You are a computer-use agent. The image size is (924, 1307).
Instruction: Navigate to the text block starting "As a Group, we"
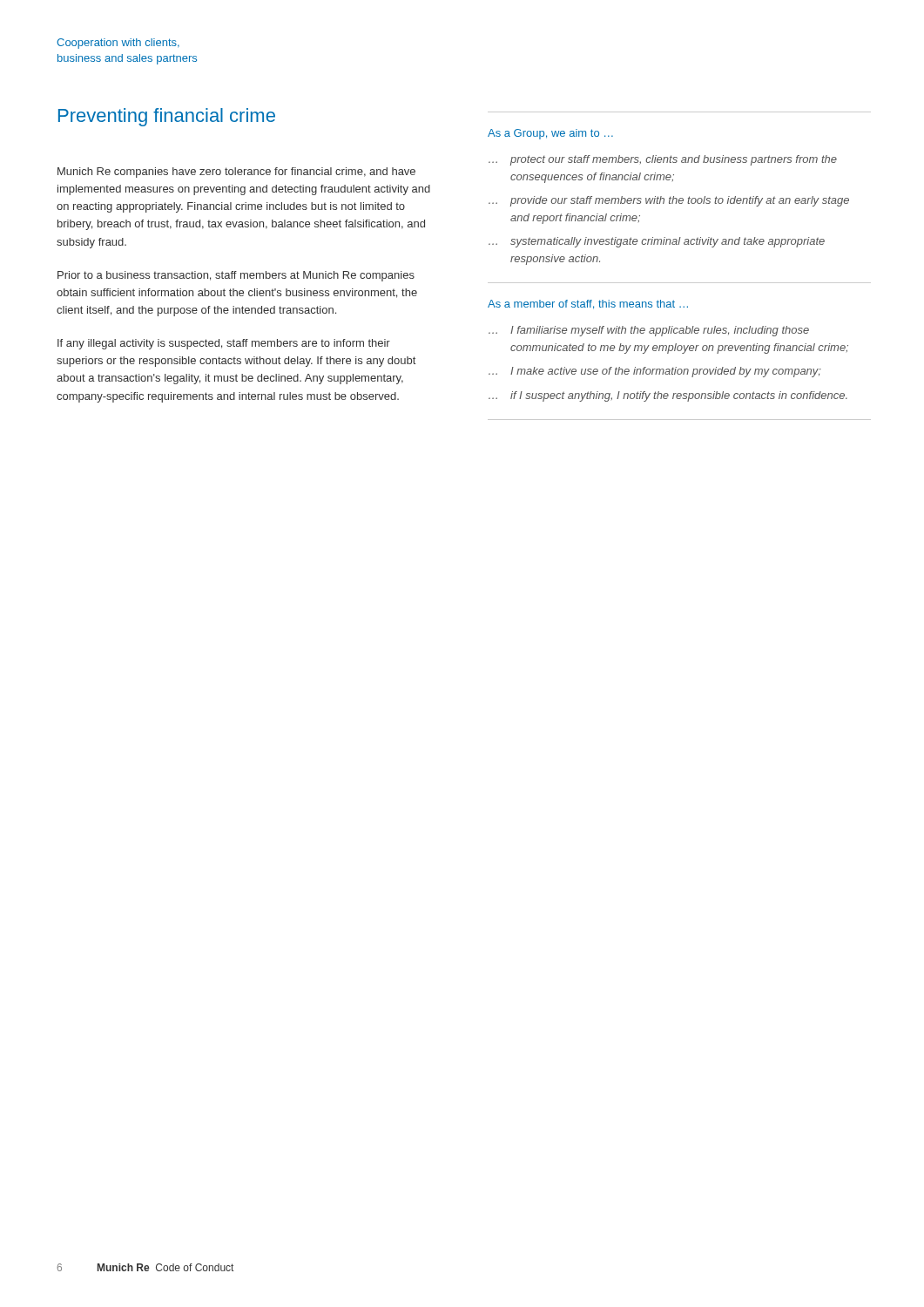pyautogui.click(x=551, y=133)
